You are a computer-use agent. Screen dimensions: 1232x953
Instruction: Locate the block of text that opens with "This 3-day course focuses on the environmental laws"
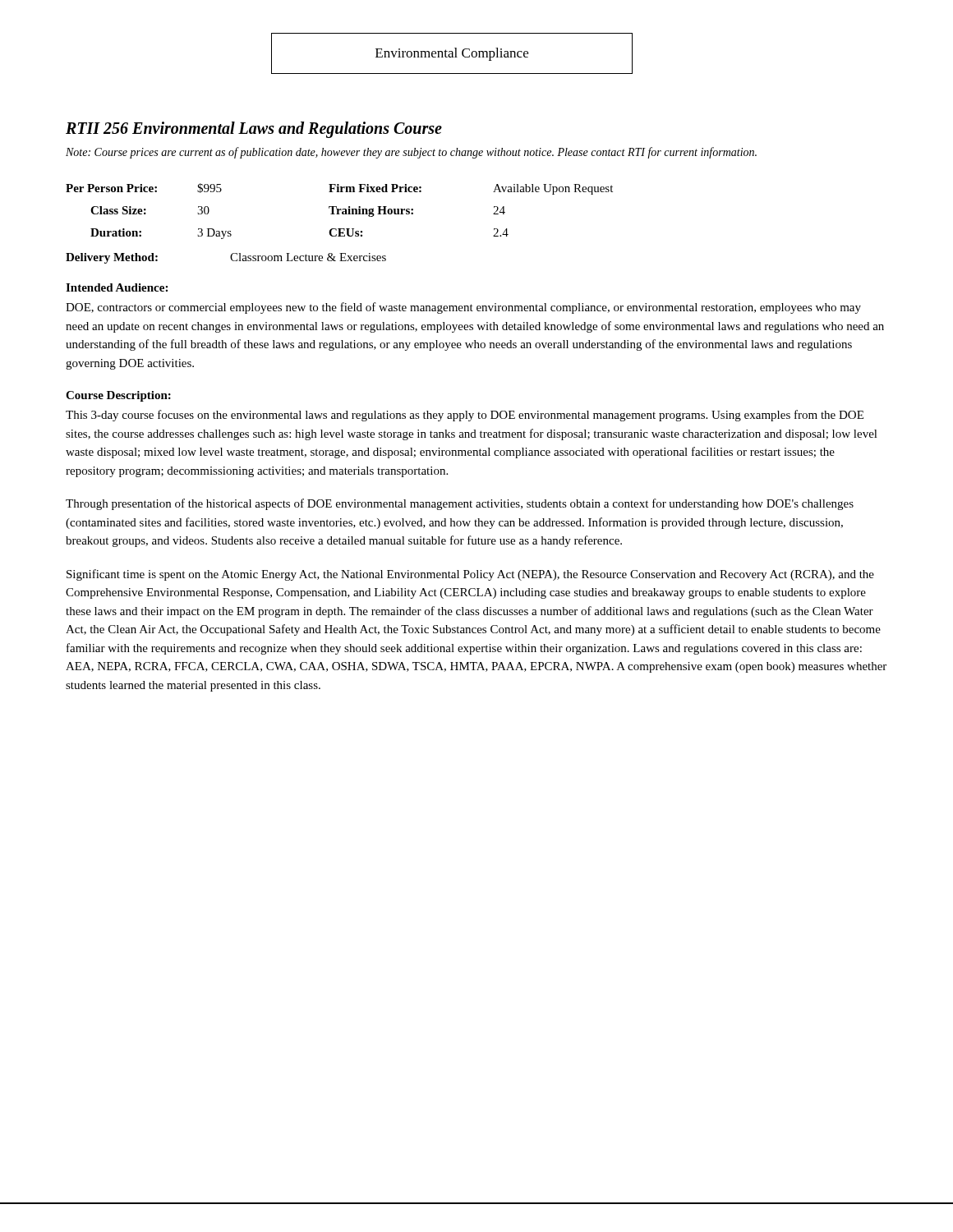point(472,443)
